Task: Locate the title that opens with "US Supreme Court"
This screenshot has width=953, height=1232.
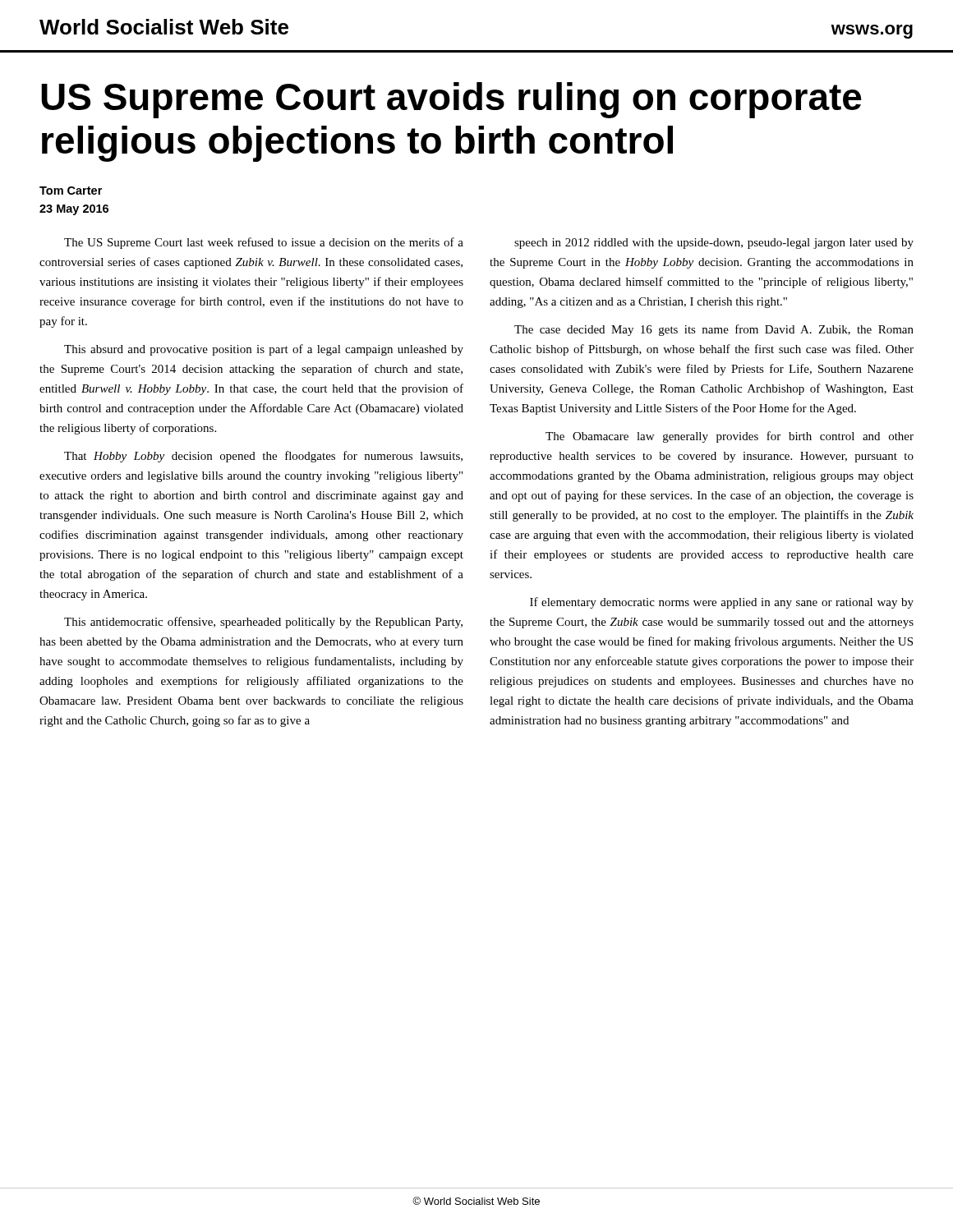Action: pos(476,119)
